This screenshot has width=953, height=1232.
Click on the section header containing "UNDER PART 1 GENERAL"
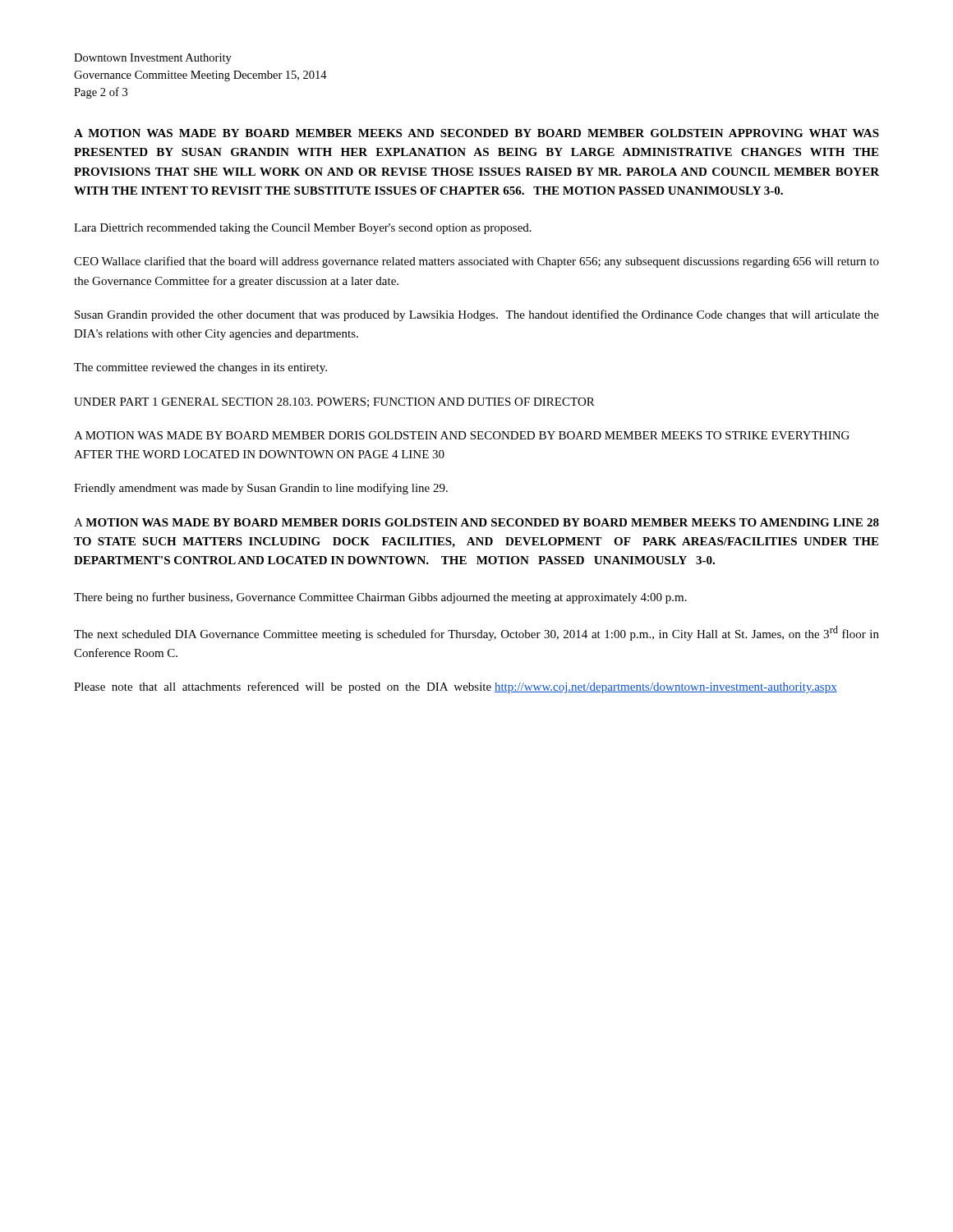tap(334, 401)
